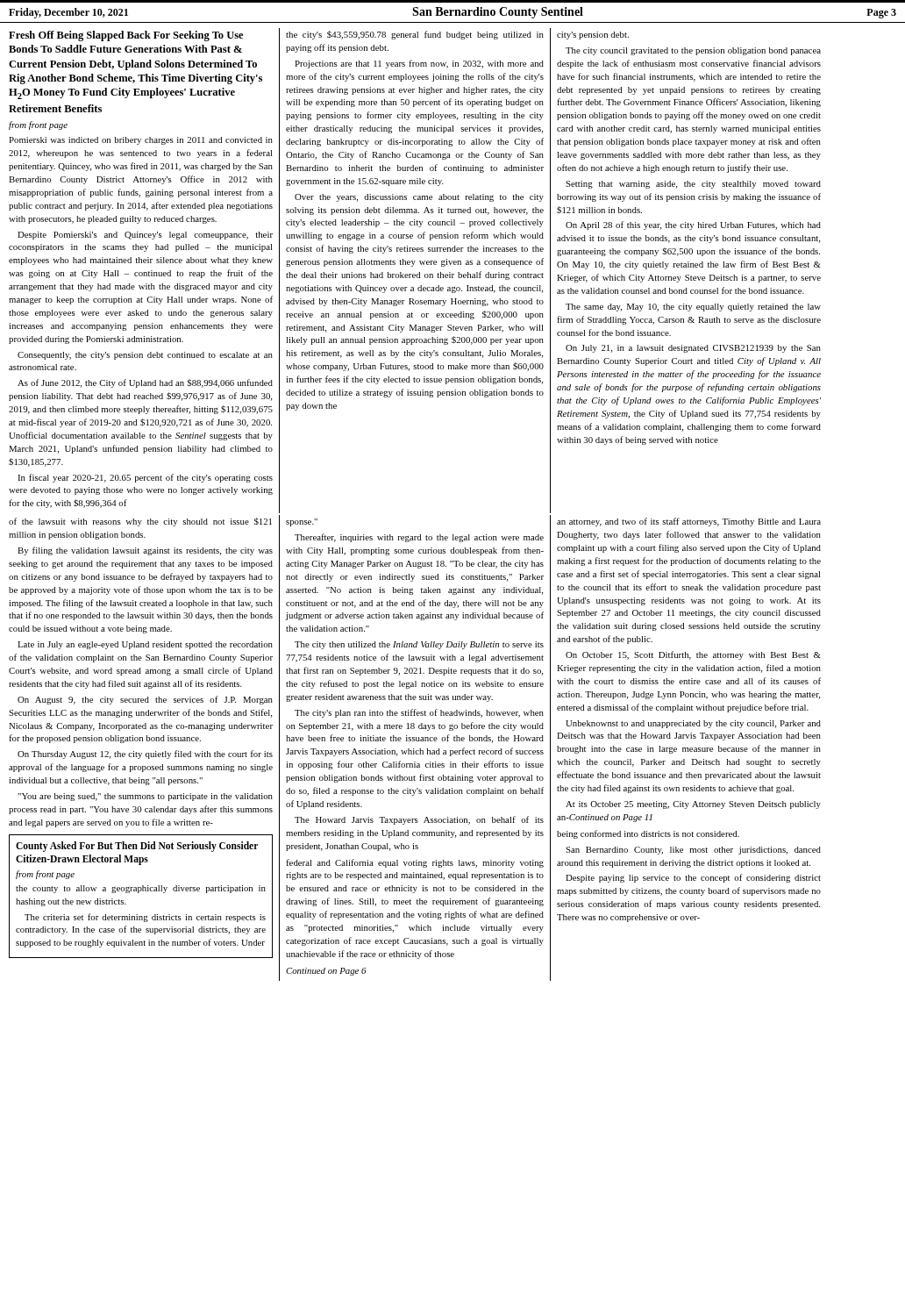The height and width of the screenshot is (1316, 905).
Task: Select the title that says "Fresh Off Being Slapped Back For"
Action: pos(141,79)
